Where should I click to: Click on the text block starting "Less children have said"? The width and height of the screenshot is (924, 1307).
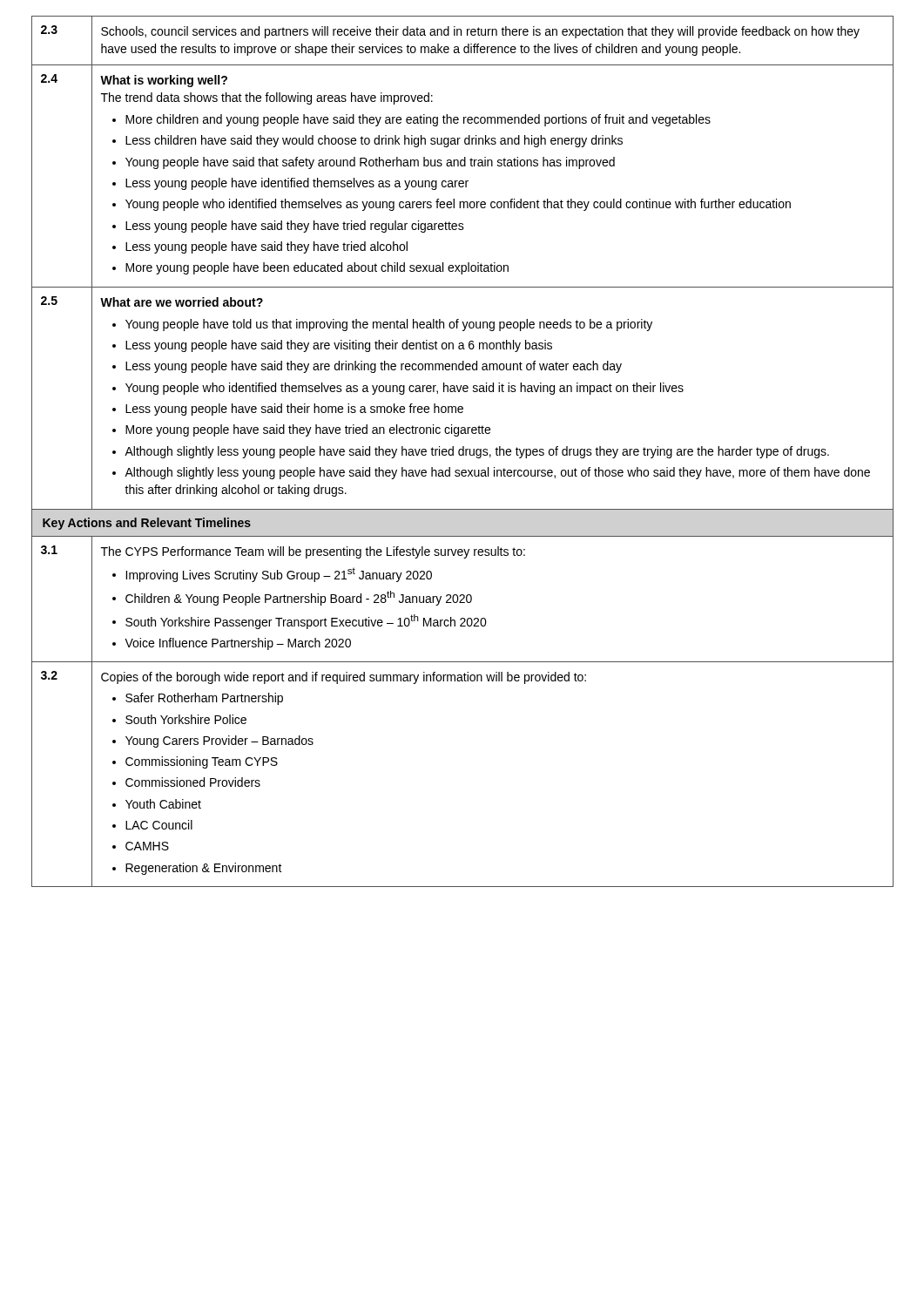374,141
